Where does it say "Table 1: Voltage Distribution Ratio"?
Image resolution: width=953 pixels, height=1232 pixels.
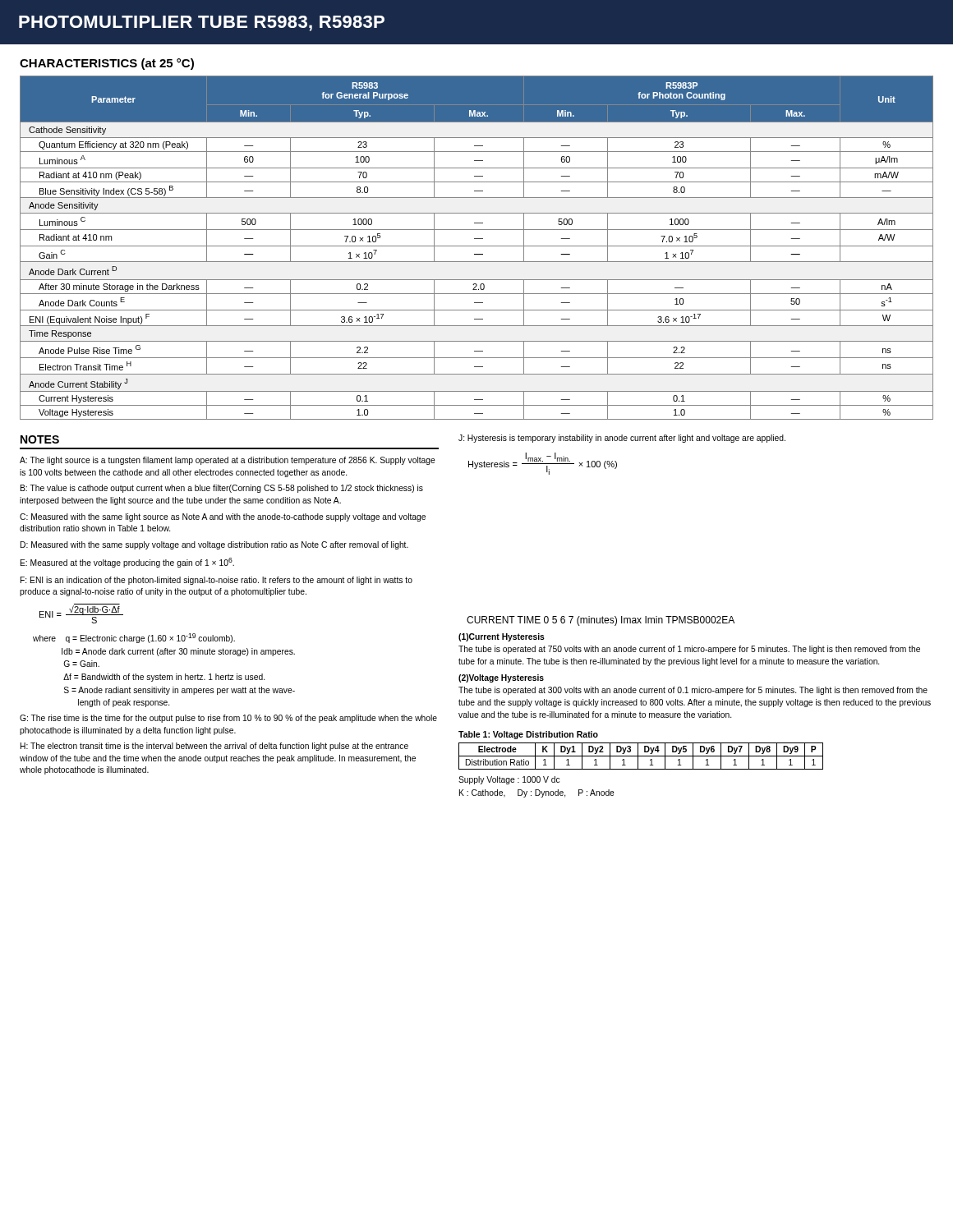528,735
